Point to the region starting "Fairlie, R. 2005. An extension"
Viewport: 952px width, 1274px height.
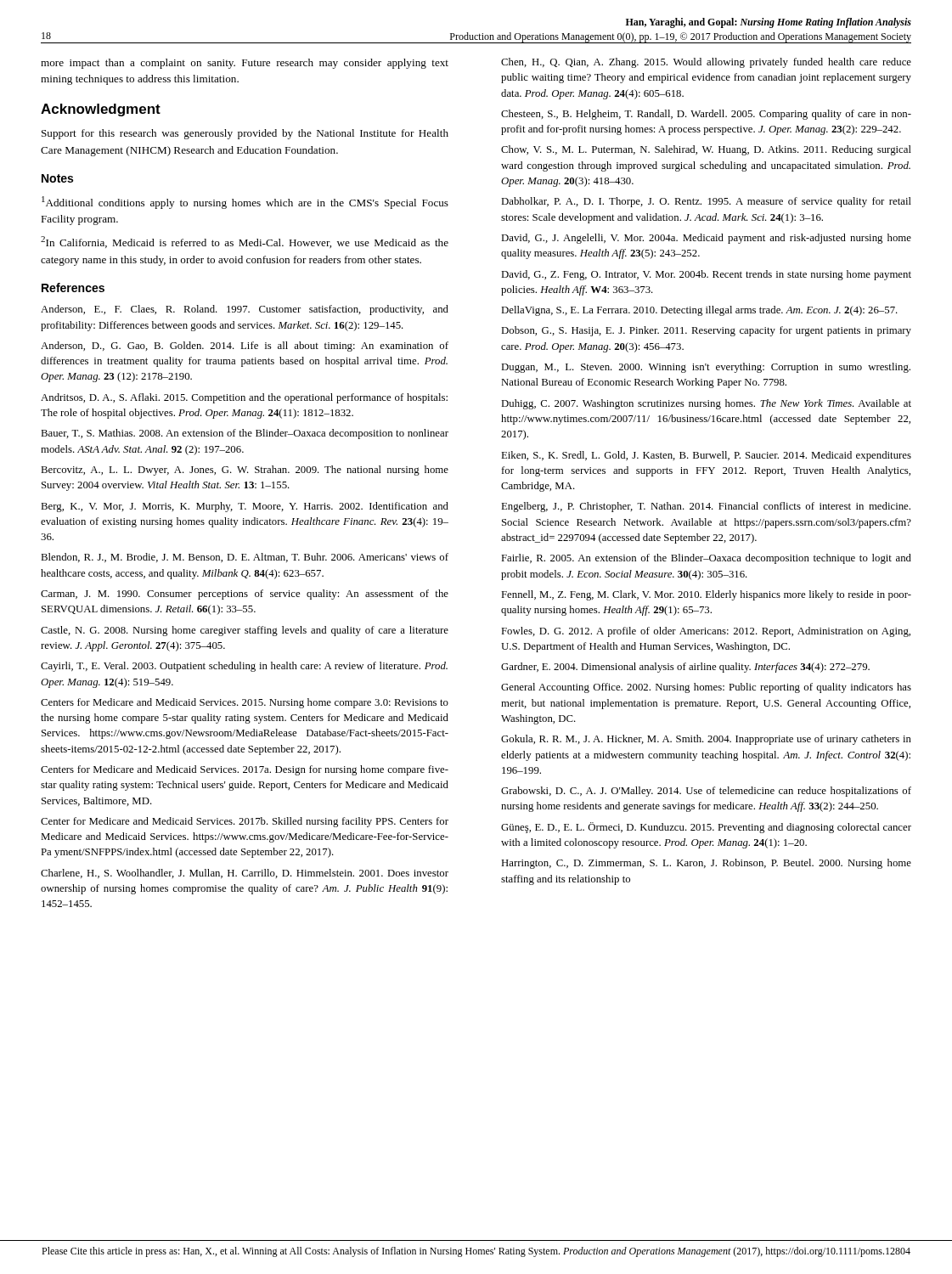pos(706,566)
